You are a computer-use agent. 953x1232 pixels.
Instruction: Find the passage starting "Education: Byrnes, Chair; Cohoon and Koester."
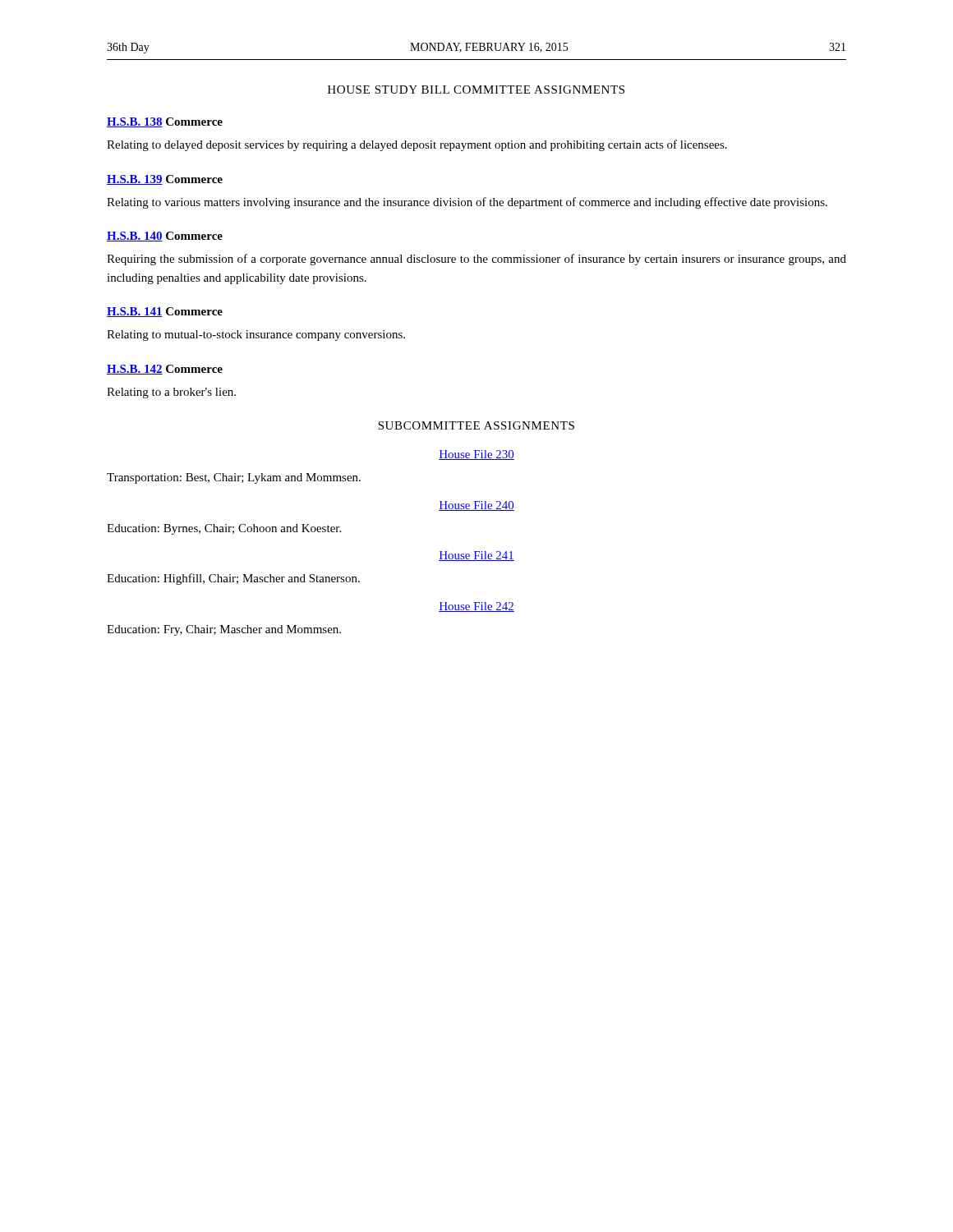click(224, 528)
